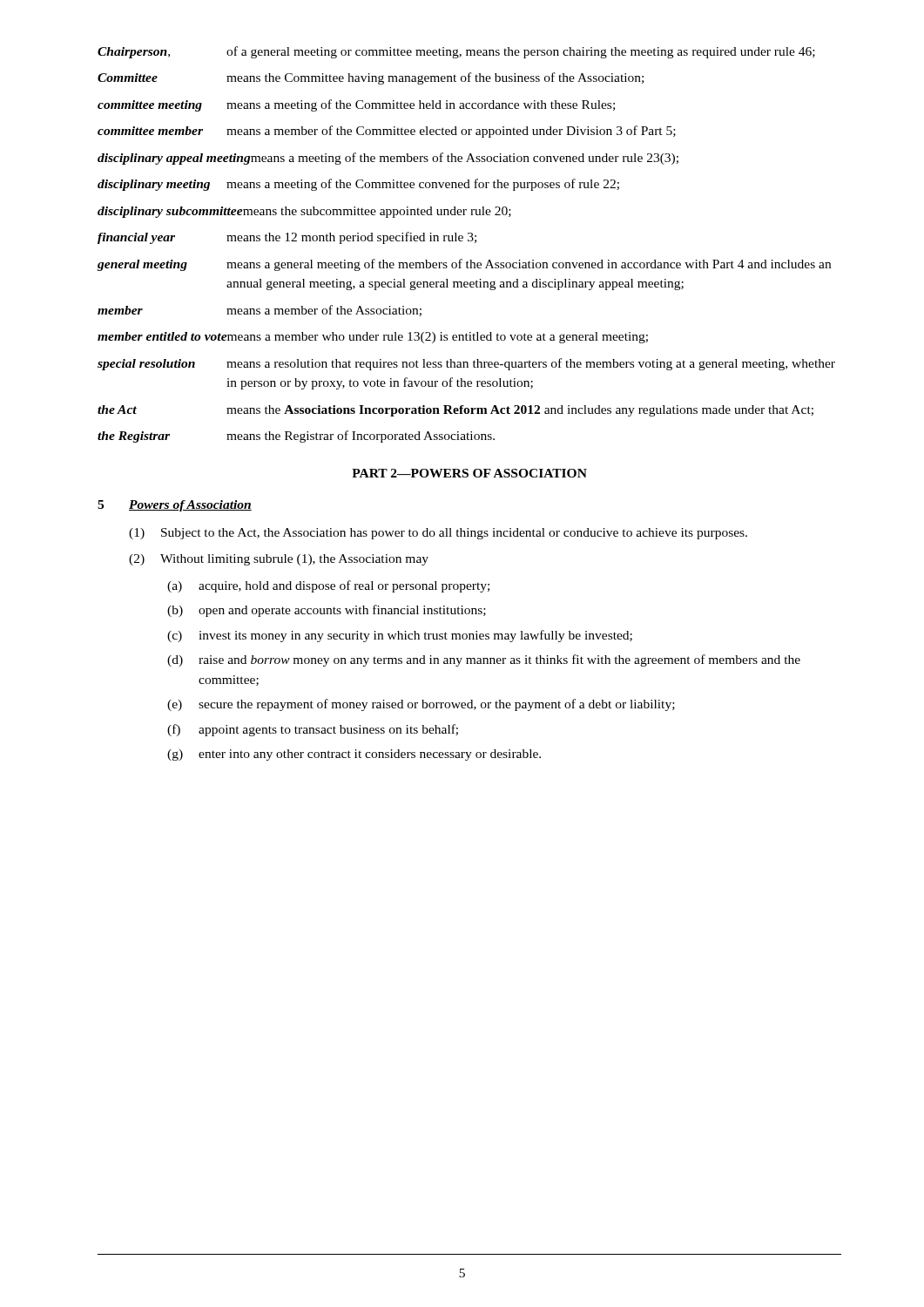Screen dimensions: 1307x924
Task: Select the list item containing "committee meeting means a meeting"
Action: (469, 105)
